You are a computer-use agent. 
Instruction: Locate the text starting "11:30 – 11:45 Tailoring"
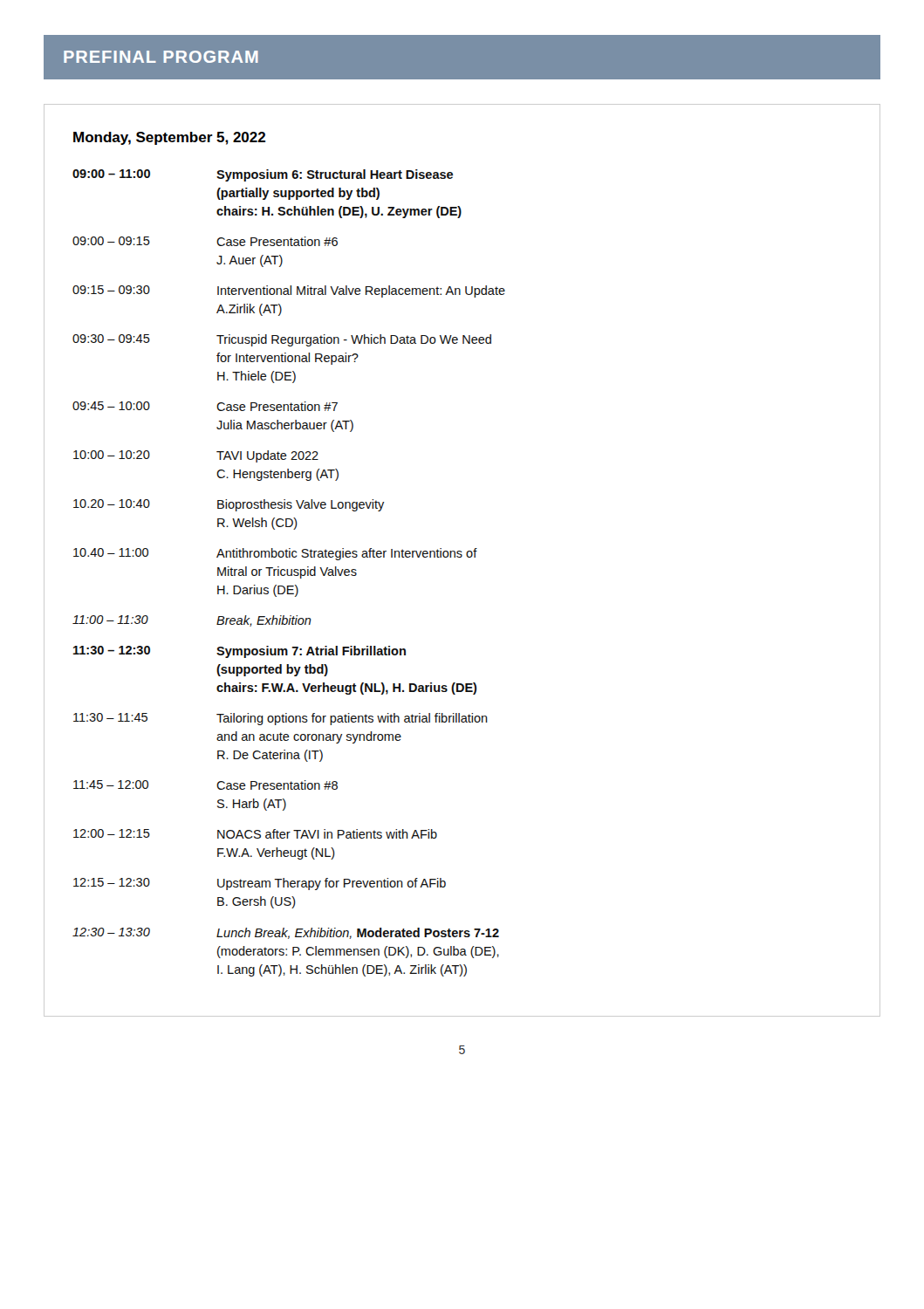tap(281, 719)
